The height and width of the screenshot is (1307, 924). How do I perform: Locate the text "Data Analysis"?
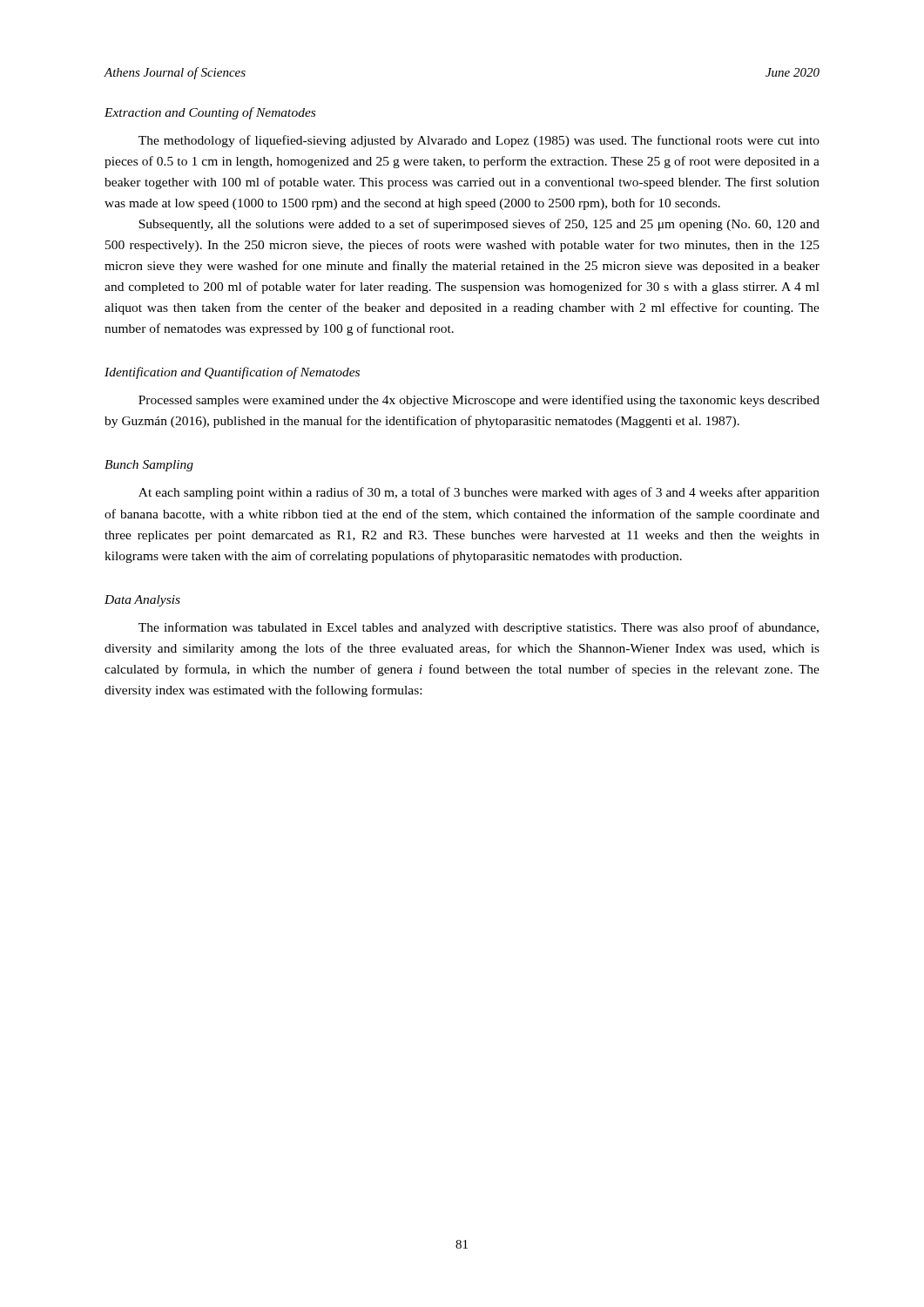point(142,599)
